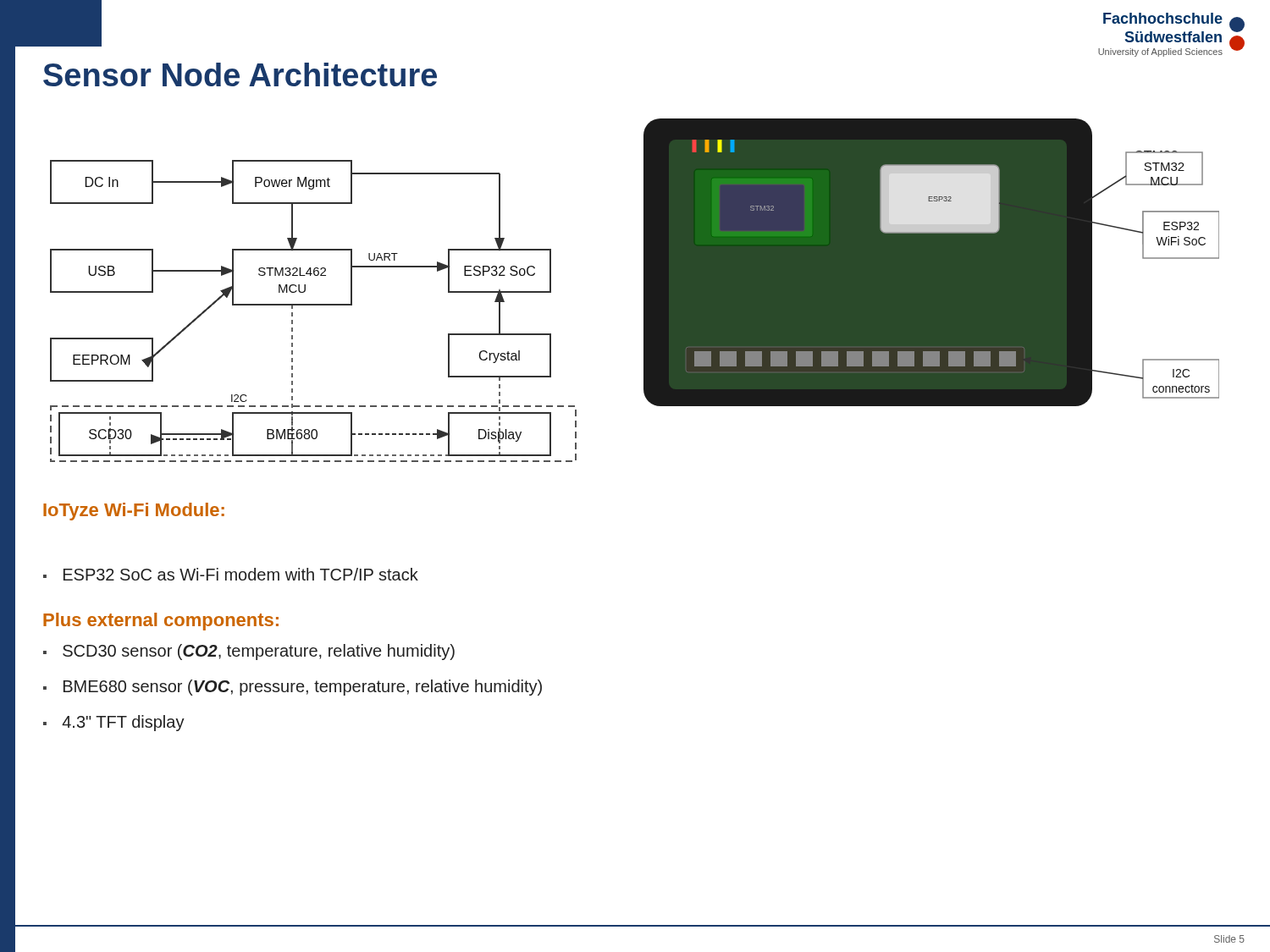Click on the section header that says "Plus external components:"
The width and height of the screenshot is (1270, 952).
[161, 620]
